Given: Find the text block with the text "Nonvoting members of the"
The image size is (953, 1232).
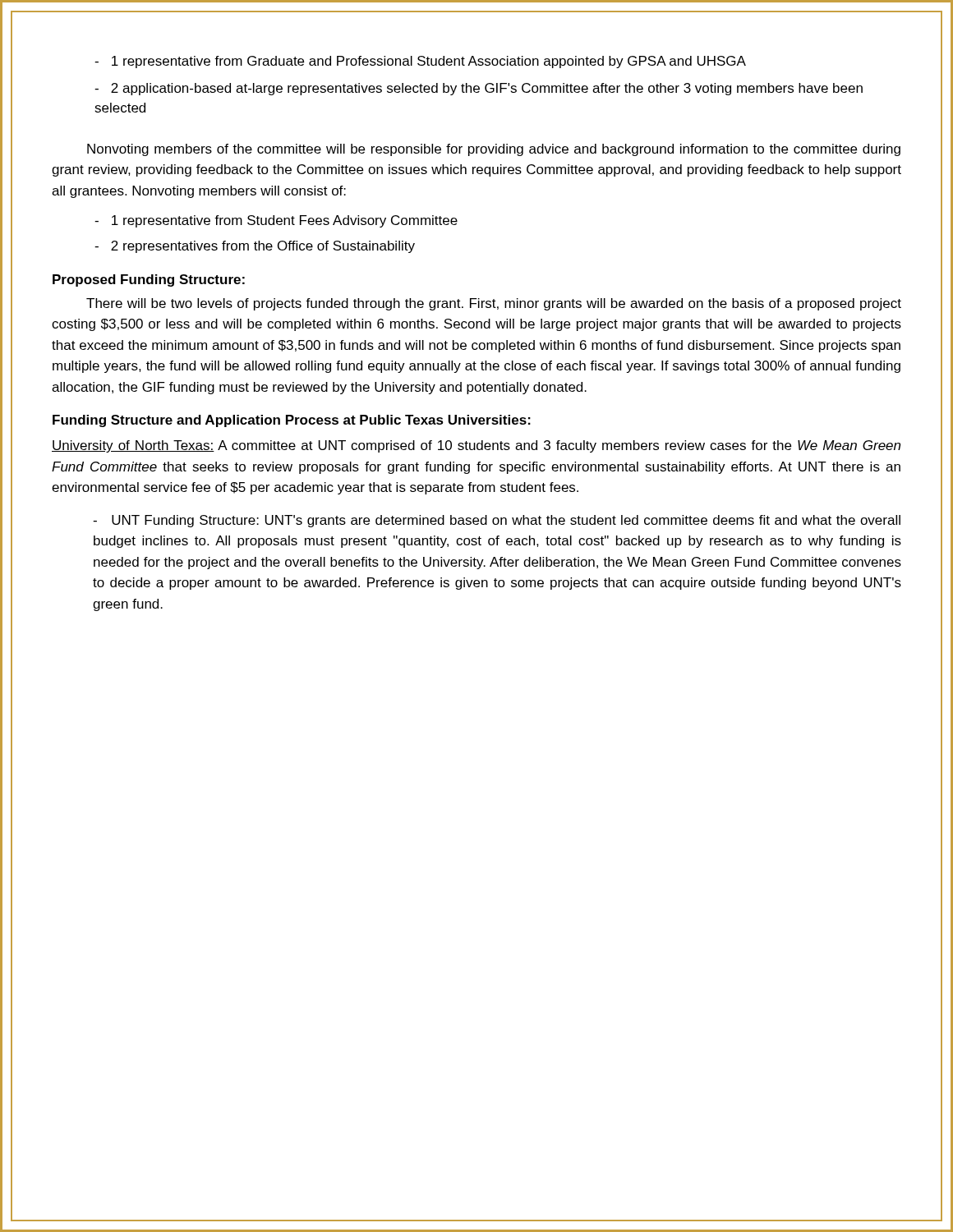Looking at the screenshot, I should pos(476,170).
